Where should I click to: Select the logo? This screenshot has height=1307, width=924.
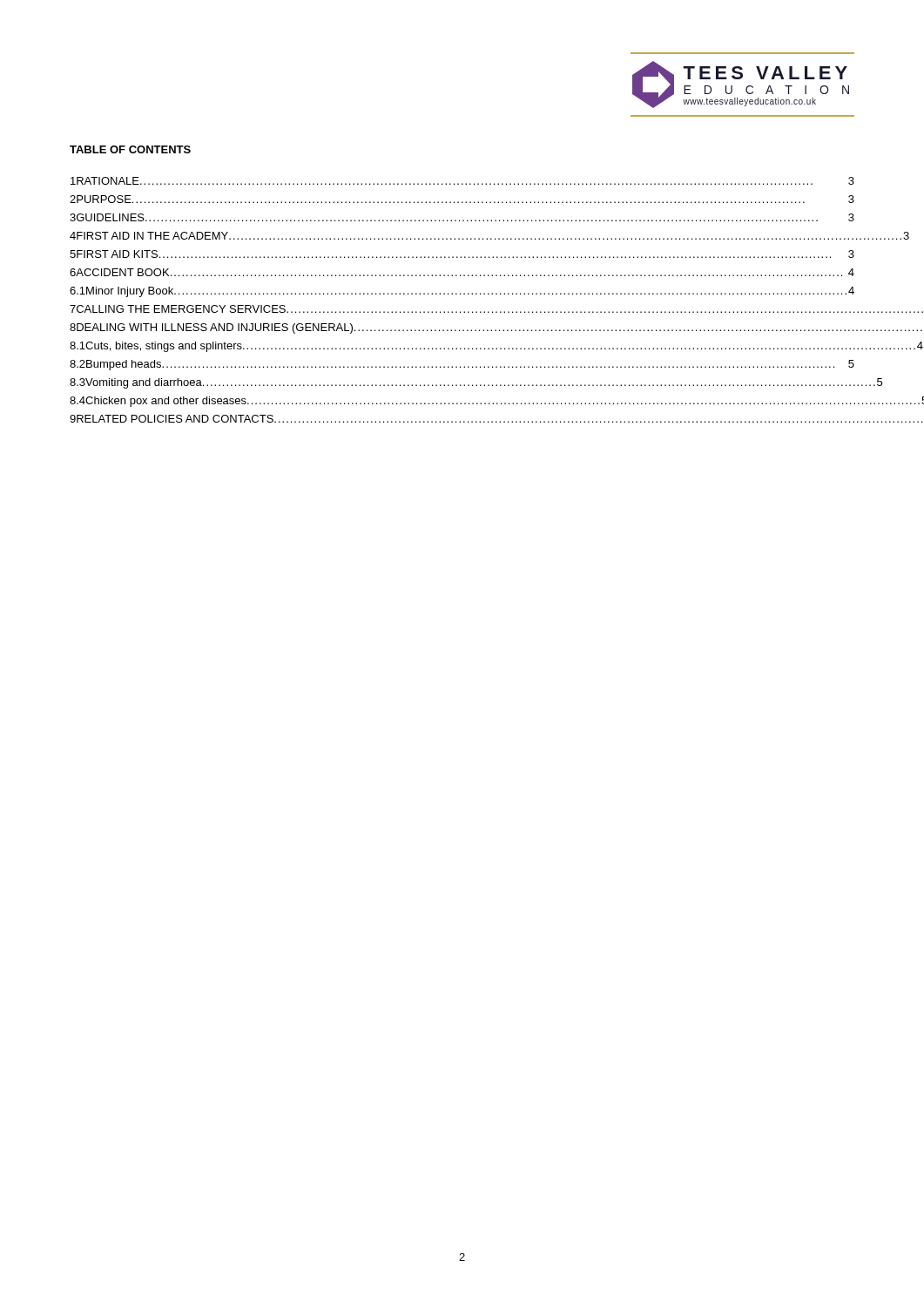click(x=462, y=84)
